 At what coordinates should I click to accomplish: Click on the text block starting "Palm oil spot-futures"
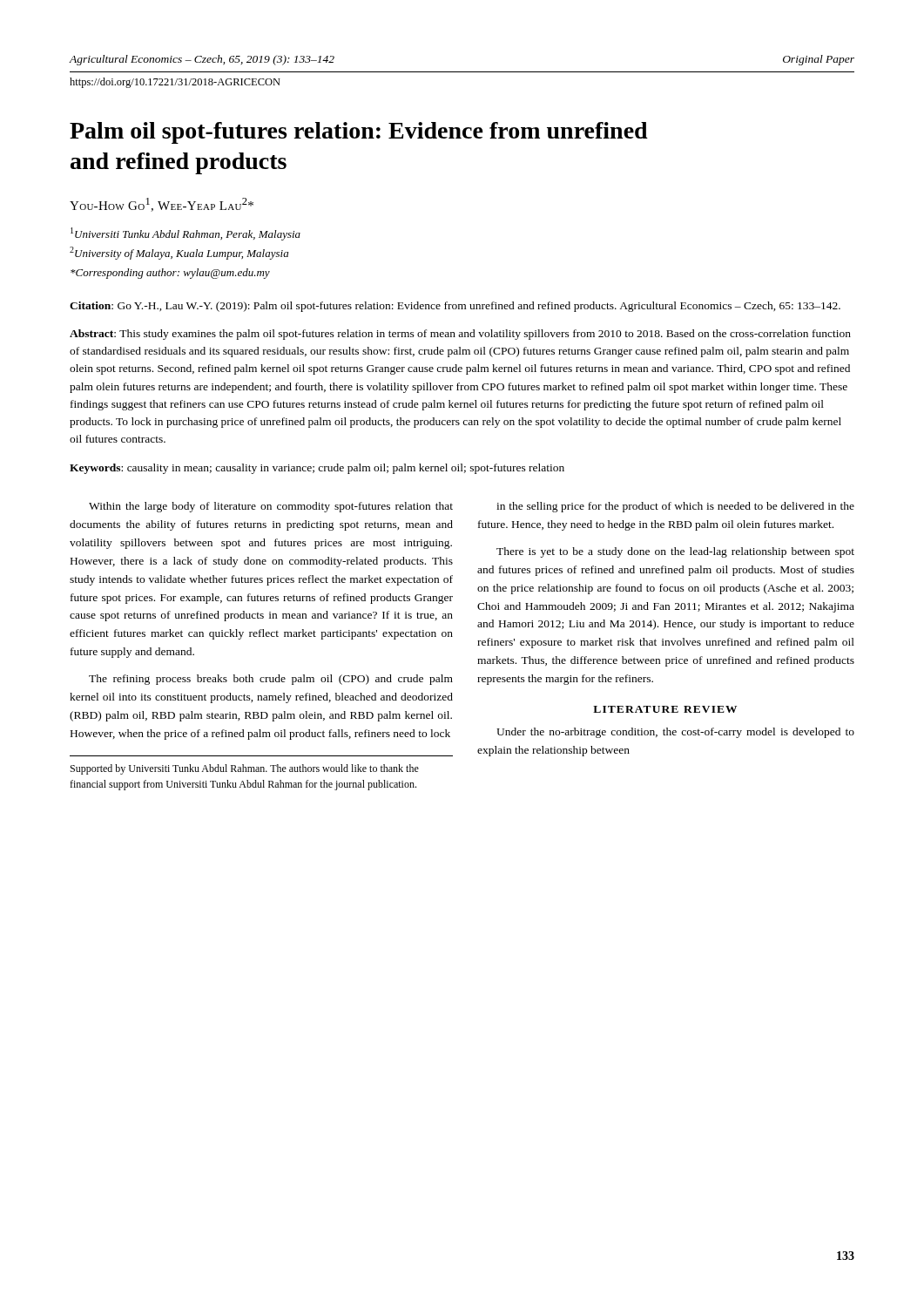pyautogui.click(x=359, y=145)
